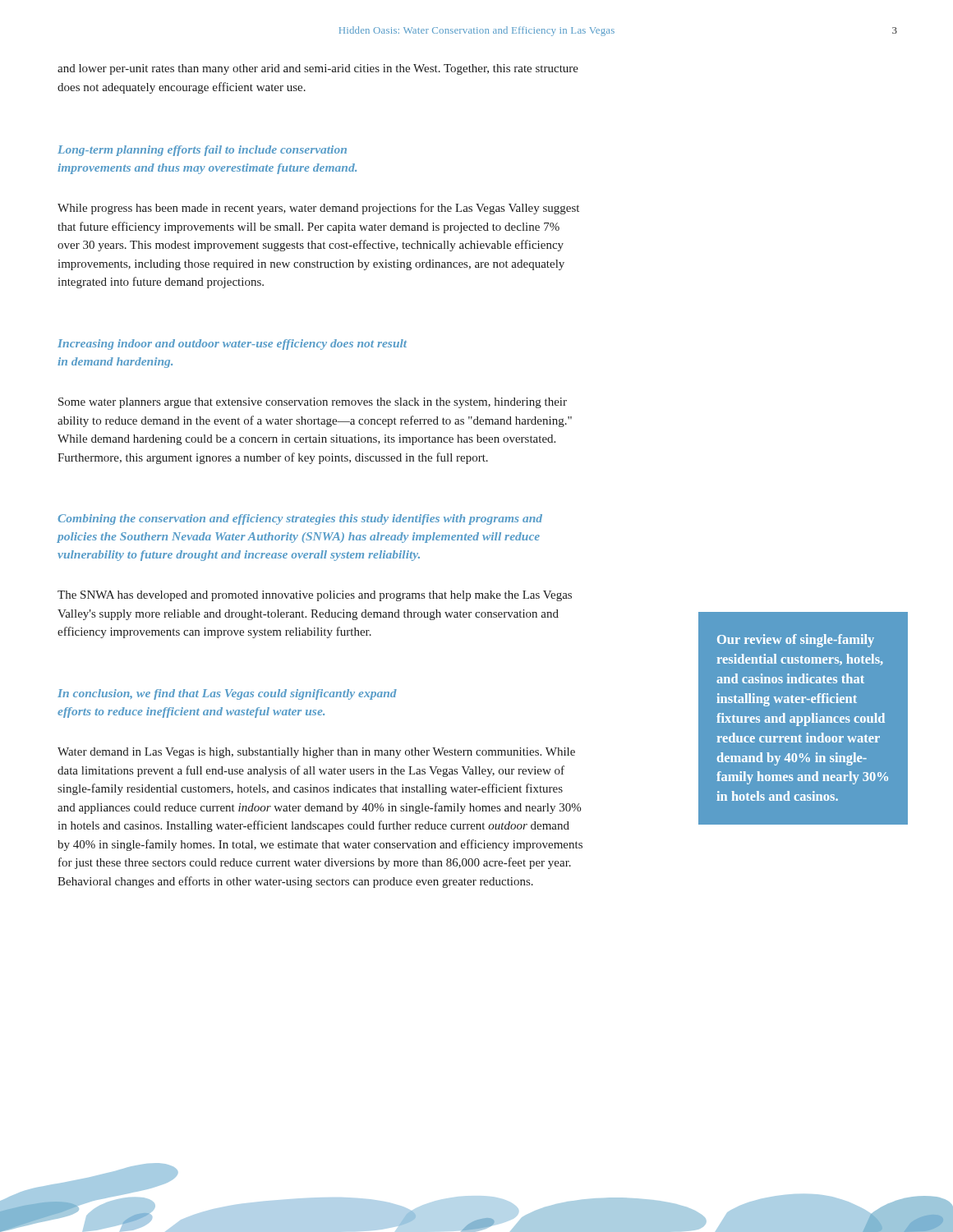Navigate to the element starting "and lower per-unit rates than many"
Image resolution: width=953 pixels, height=1232 pixels.
click(320, 78)
